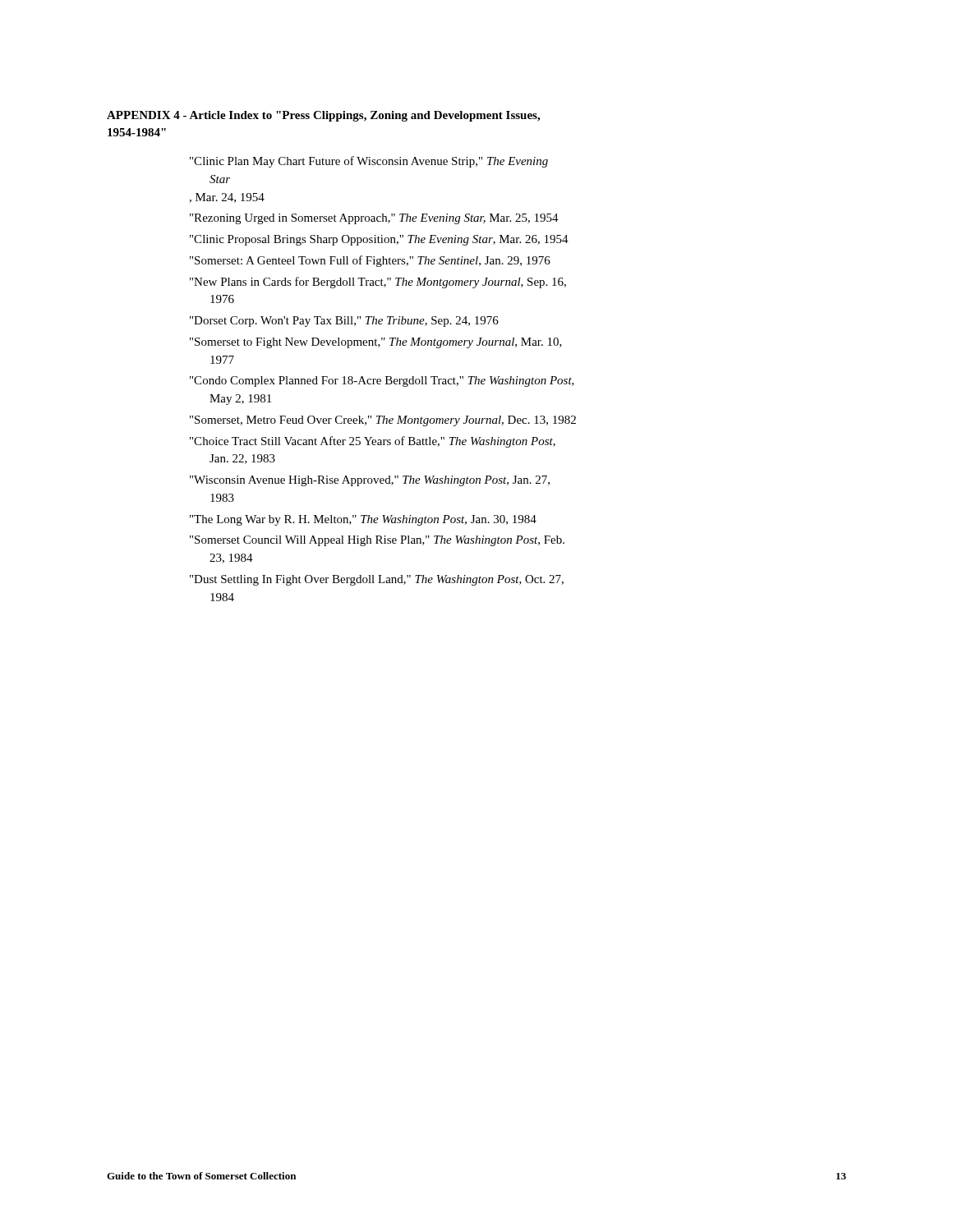Click on the text starting ""Choice Tract Still Vacant"
953x1232 pixels.
518,451
